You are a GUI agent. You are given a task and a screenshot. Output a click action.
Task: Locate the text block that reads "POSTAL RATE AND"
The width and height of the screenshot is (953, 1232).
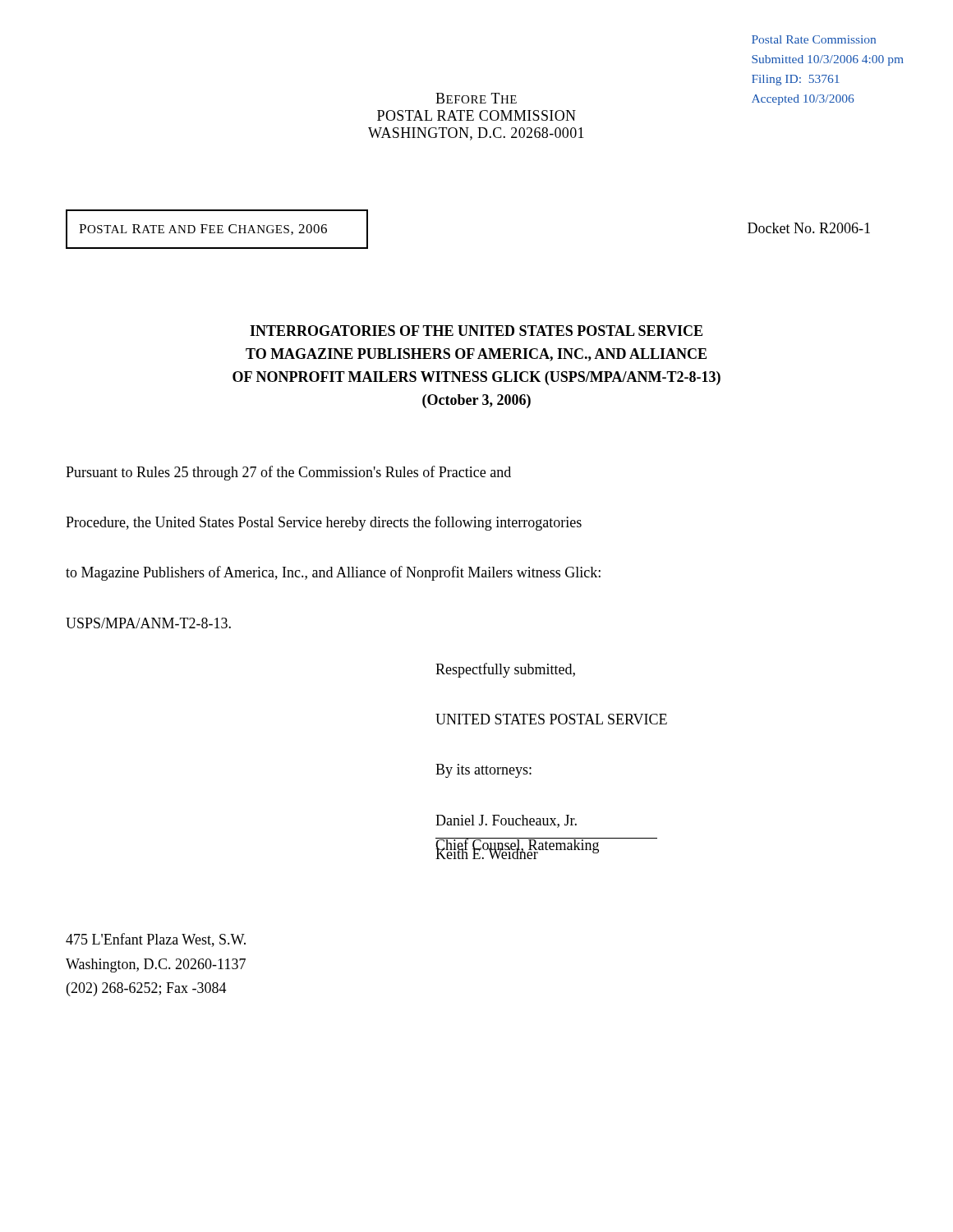[x=203, y=229]
